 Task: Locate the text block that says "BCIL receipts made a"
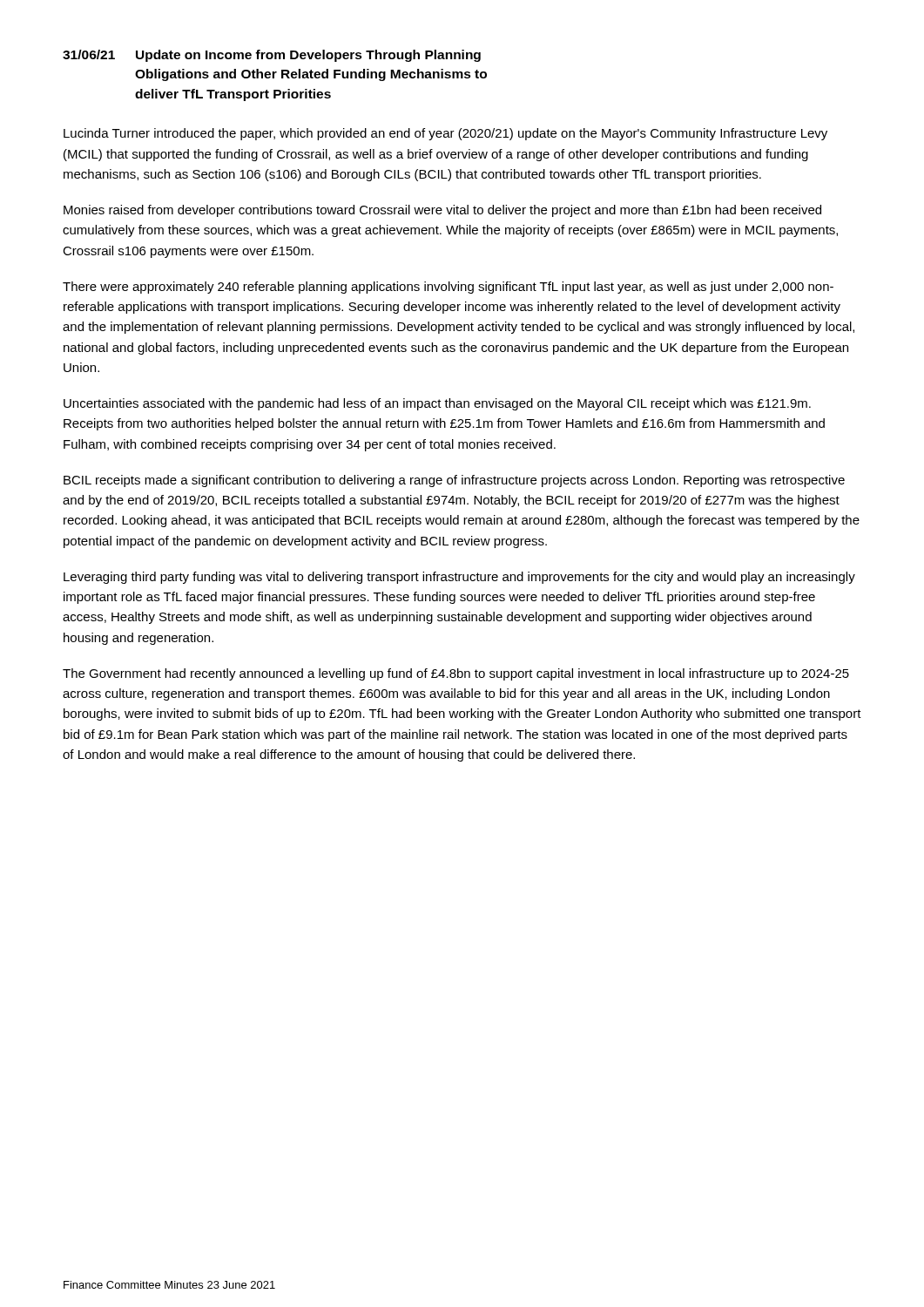coord(461,510)
